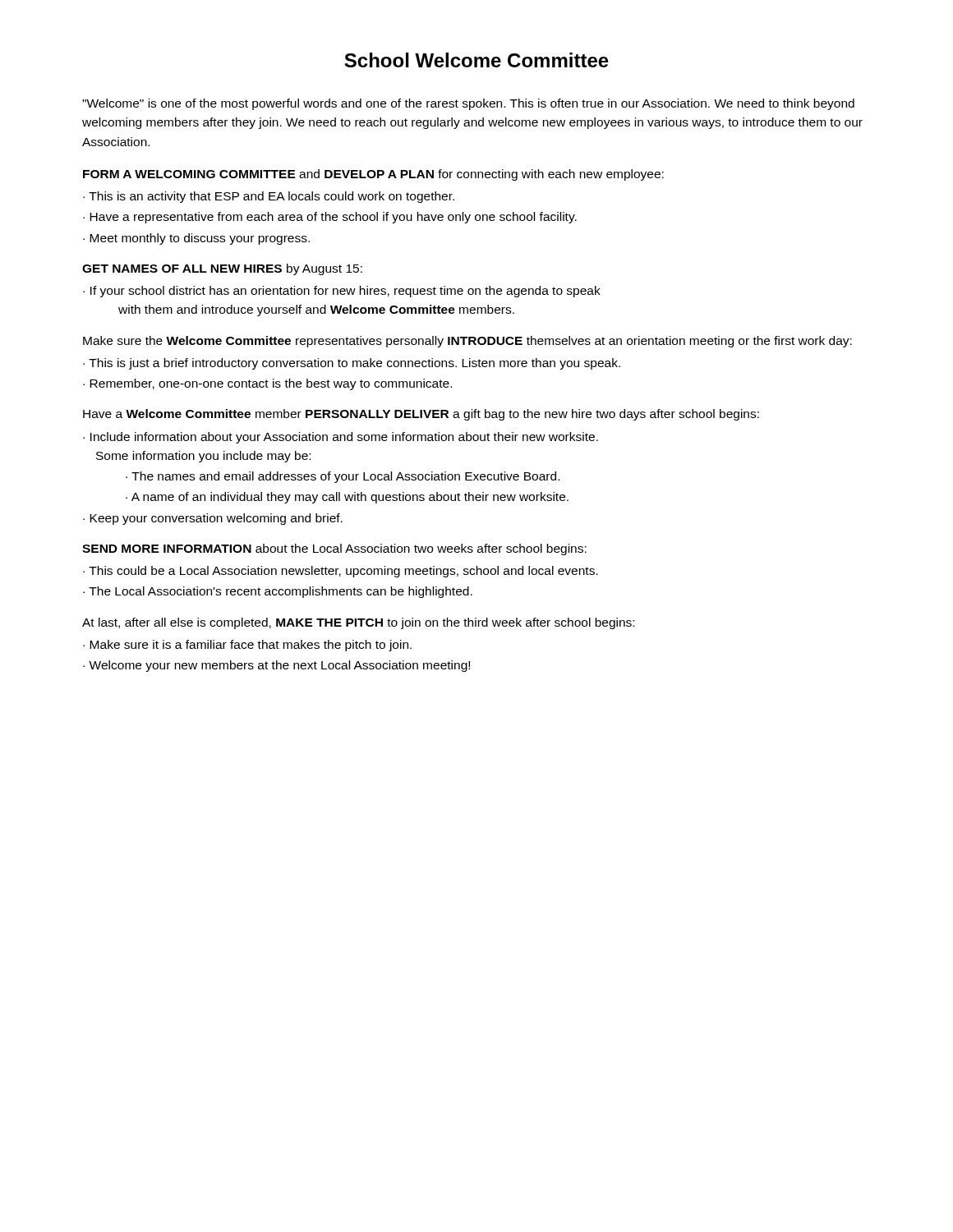Viewport: 953px width, 1232px height.
Task: Click on the list item that says "· Welcome your new members at the next"
Action: click(x=277, y=665)
